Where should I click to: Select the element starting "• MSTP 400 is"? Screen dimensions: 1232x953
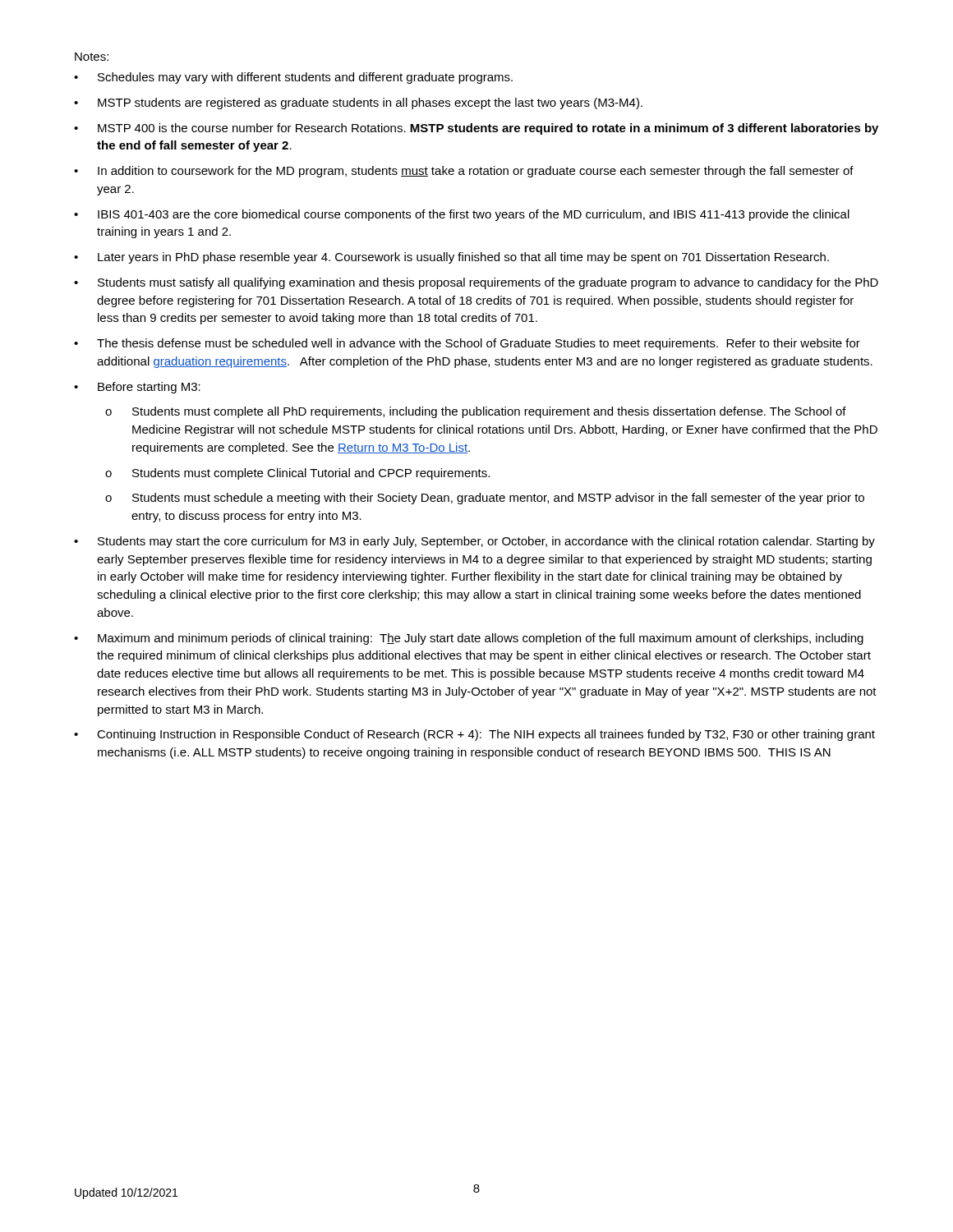(x=476, y=137)
